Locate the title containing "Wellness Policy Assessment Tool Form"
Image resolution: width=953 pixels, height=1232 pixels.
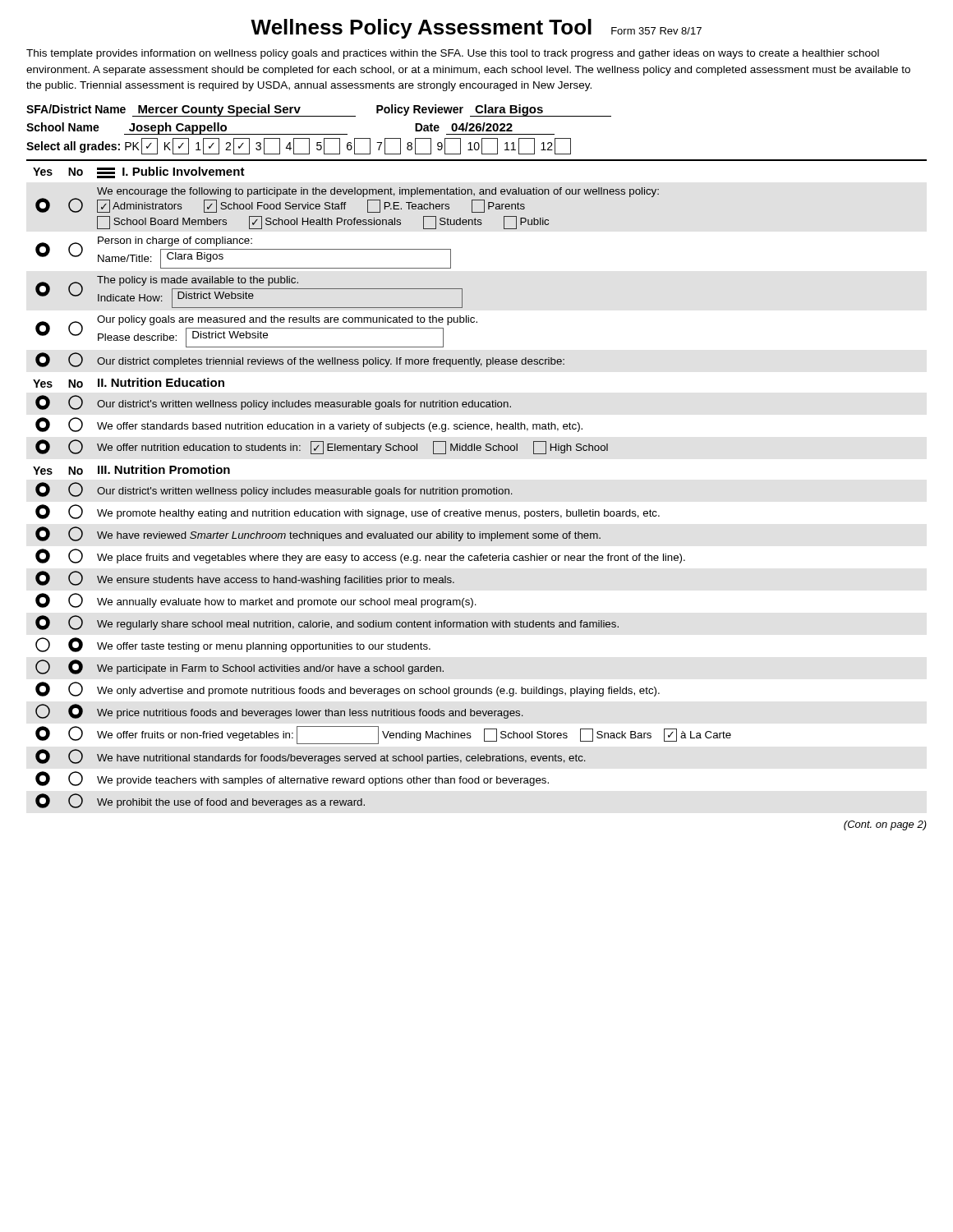click(476, 27)
